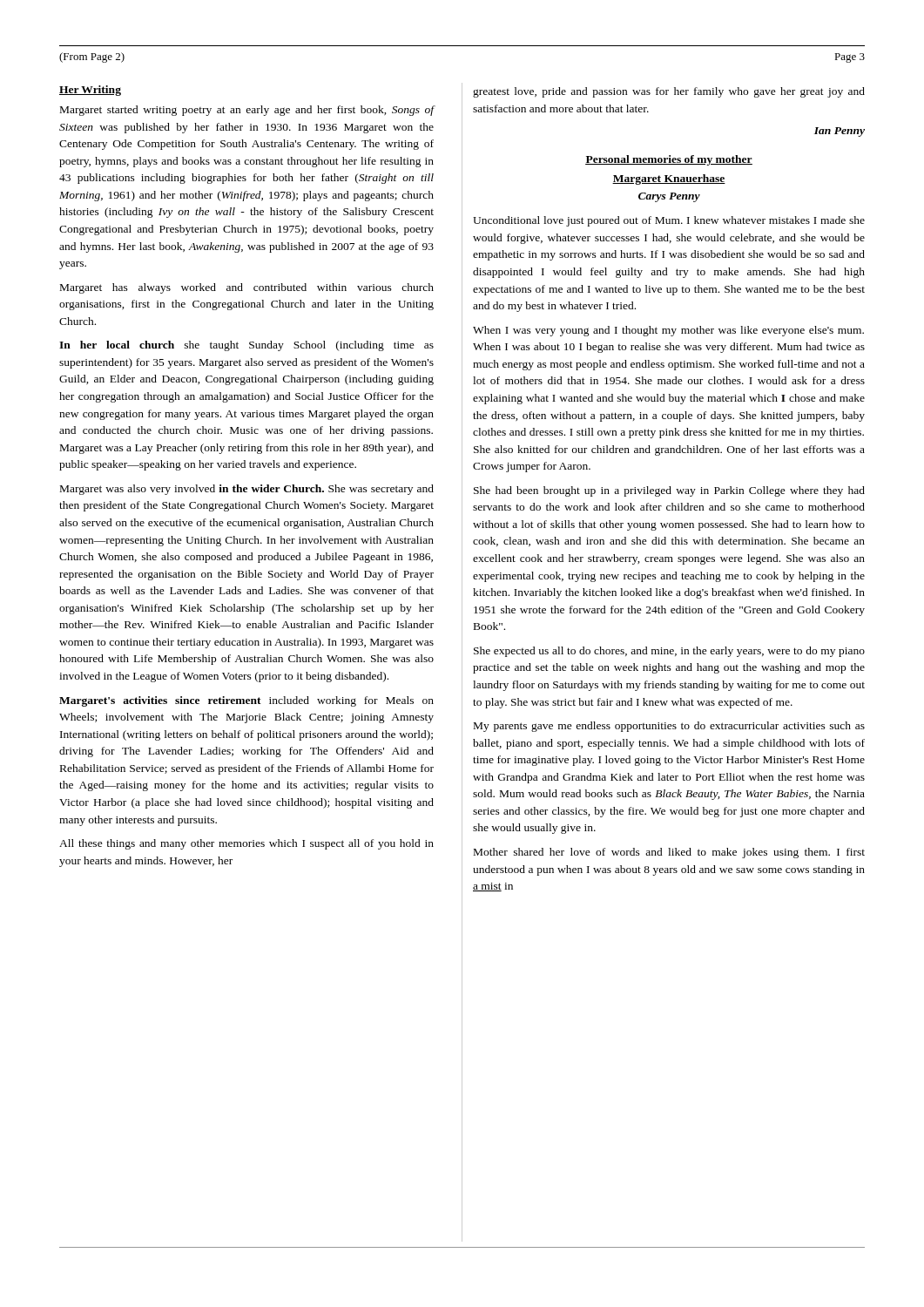Find the block on this page that starts "In her local church she taught Sunday"
Image resolution: width=924 pixels, height=1307 pixels.
246,405
